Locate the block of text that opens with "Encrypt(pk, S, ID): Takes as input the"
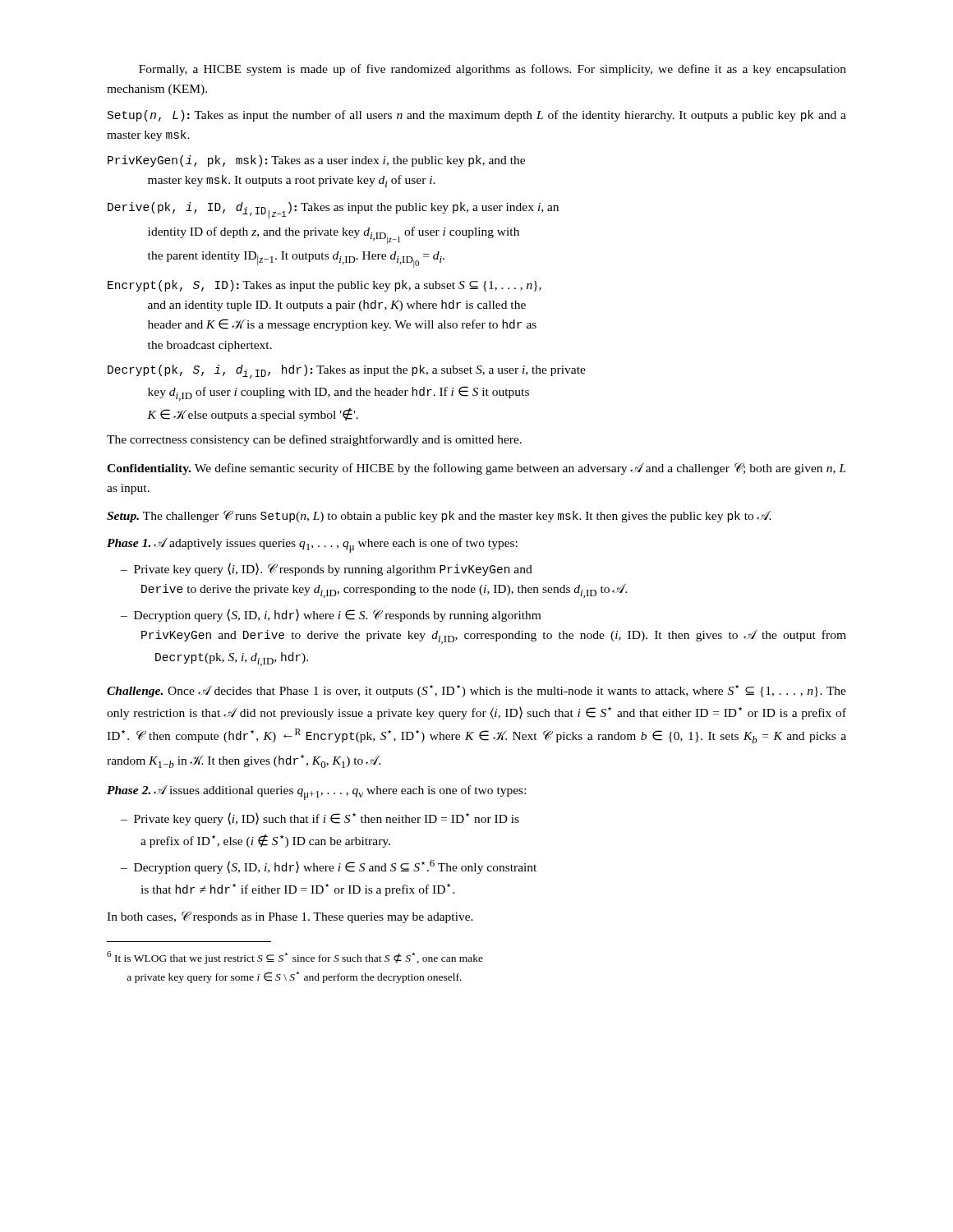 click(476, 315)
